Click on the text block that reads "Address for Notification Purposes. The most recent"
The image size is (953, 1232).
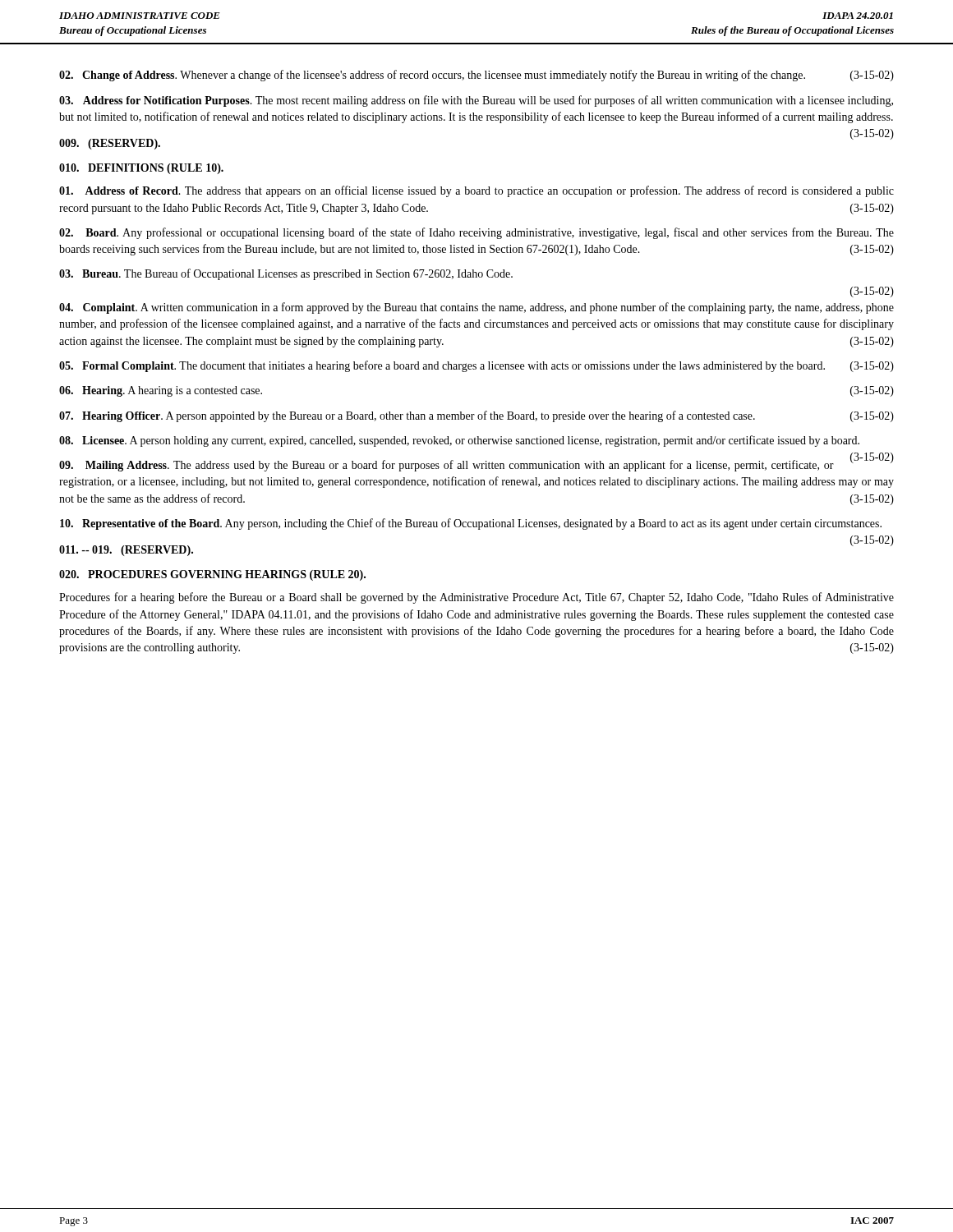click(476, 110)
